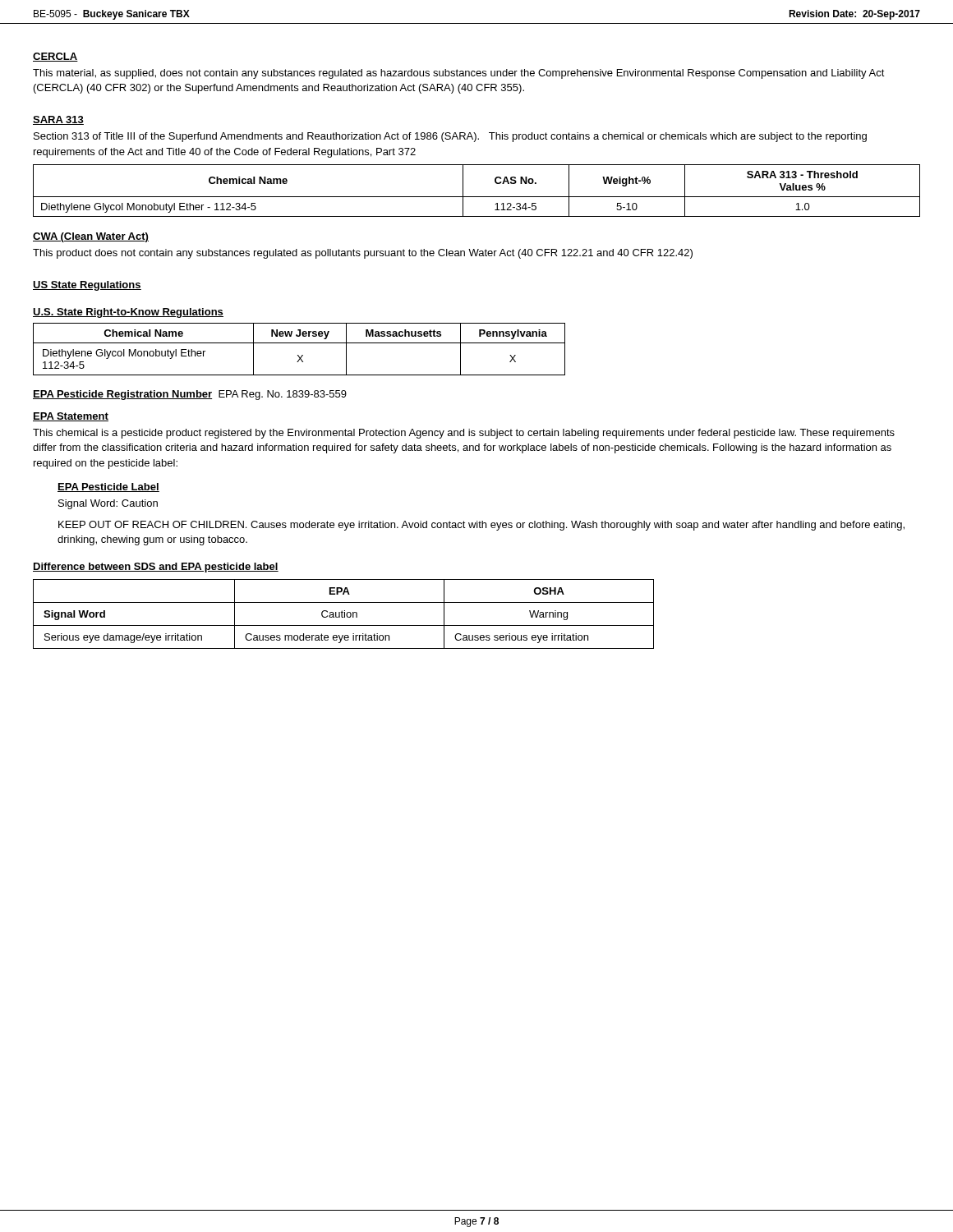953x1232 pixels.
Task: Click on the element starting "US State Regulations"
Action: pyautogui.click(x=87, y=285)
